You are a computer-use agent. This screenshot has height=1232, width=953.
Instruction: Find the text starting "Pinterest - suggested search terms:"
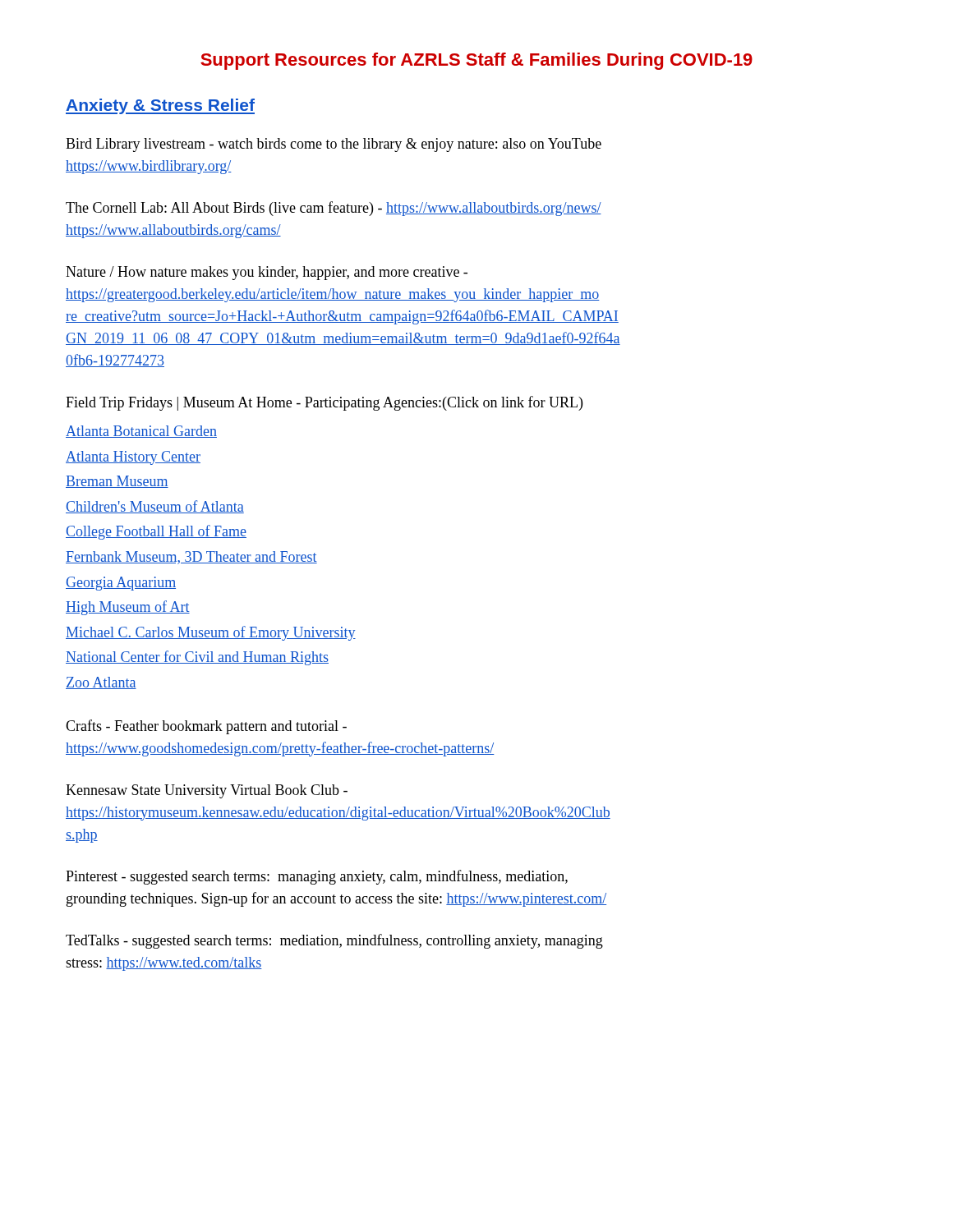click(336, 887)
